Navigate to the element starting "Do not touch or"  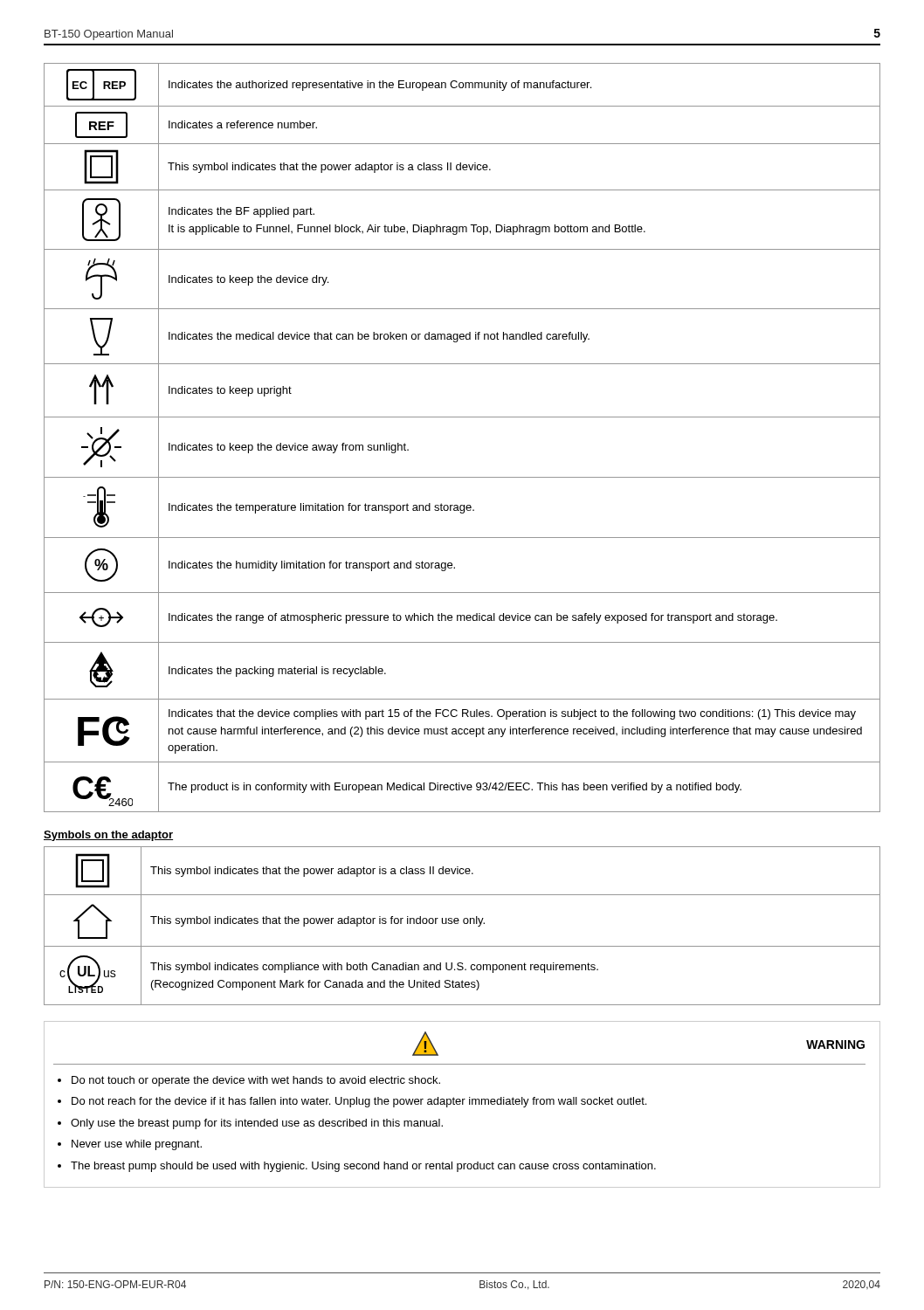tap(256, 1079)
